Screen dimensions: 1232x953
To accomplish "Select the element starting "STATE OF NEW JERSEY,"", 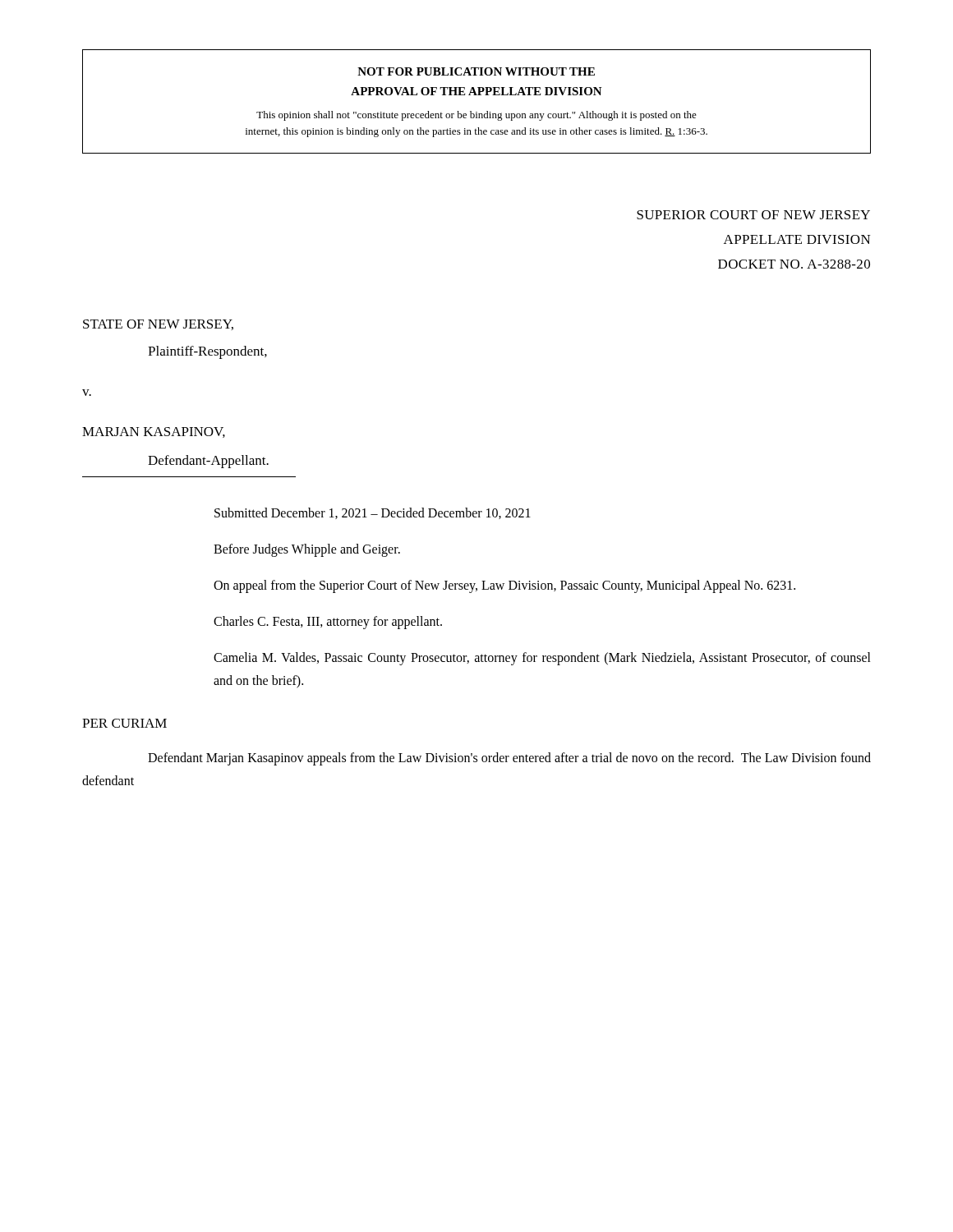I will click(158, 324).
